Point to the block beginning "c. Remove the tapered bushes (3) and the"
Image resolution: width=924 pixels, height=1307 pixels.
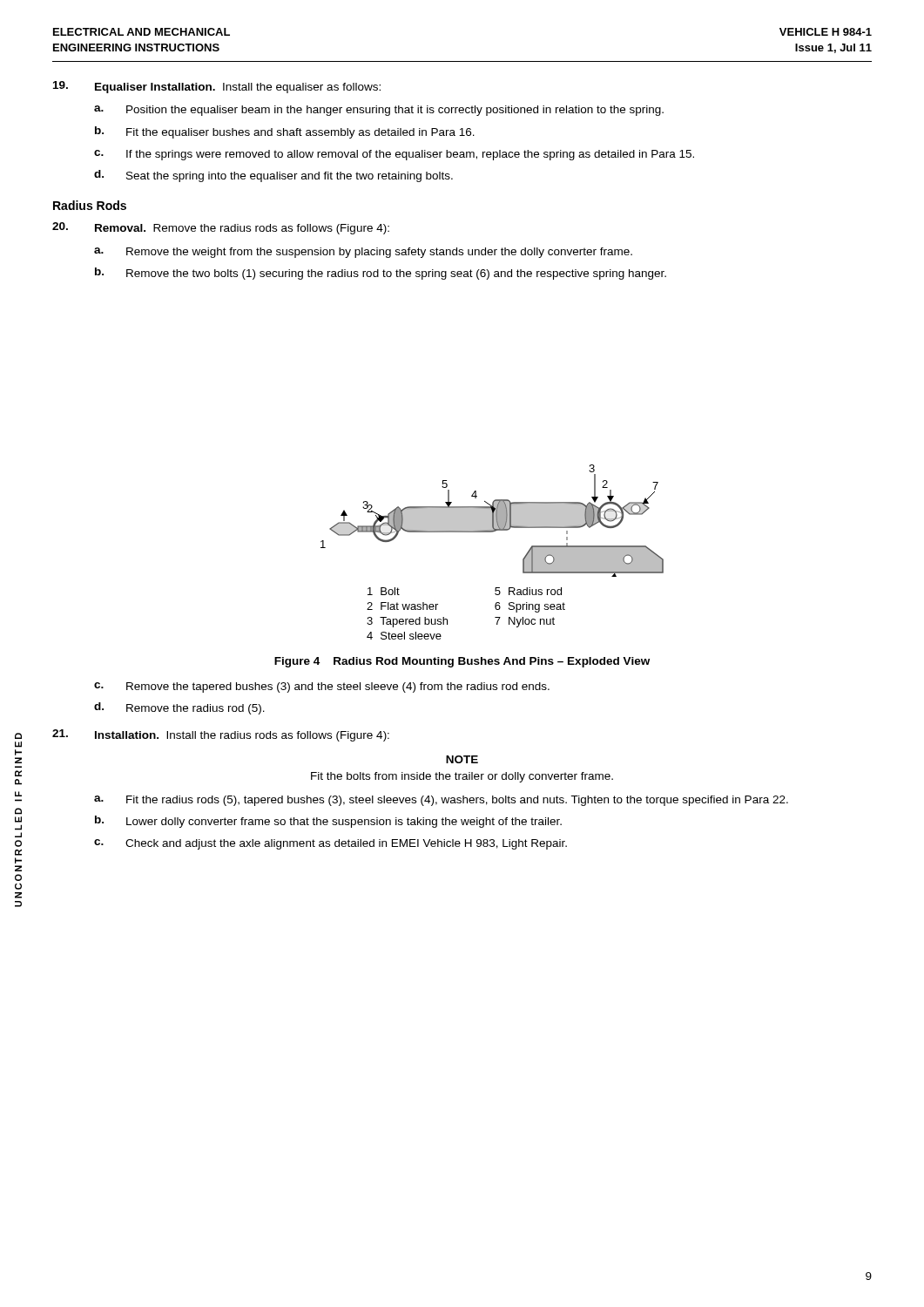483,687
